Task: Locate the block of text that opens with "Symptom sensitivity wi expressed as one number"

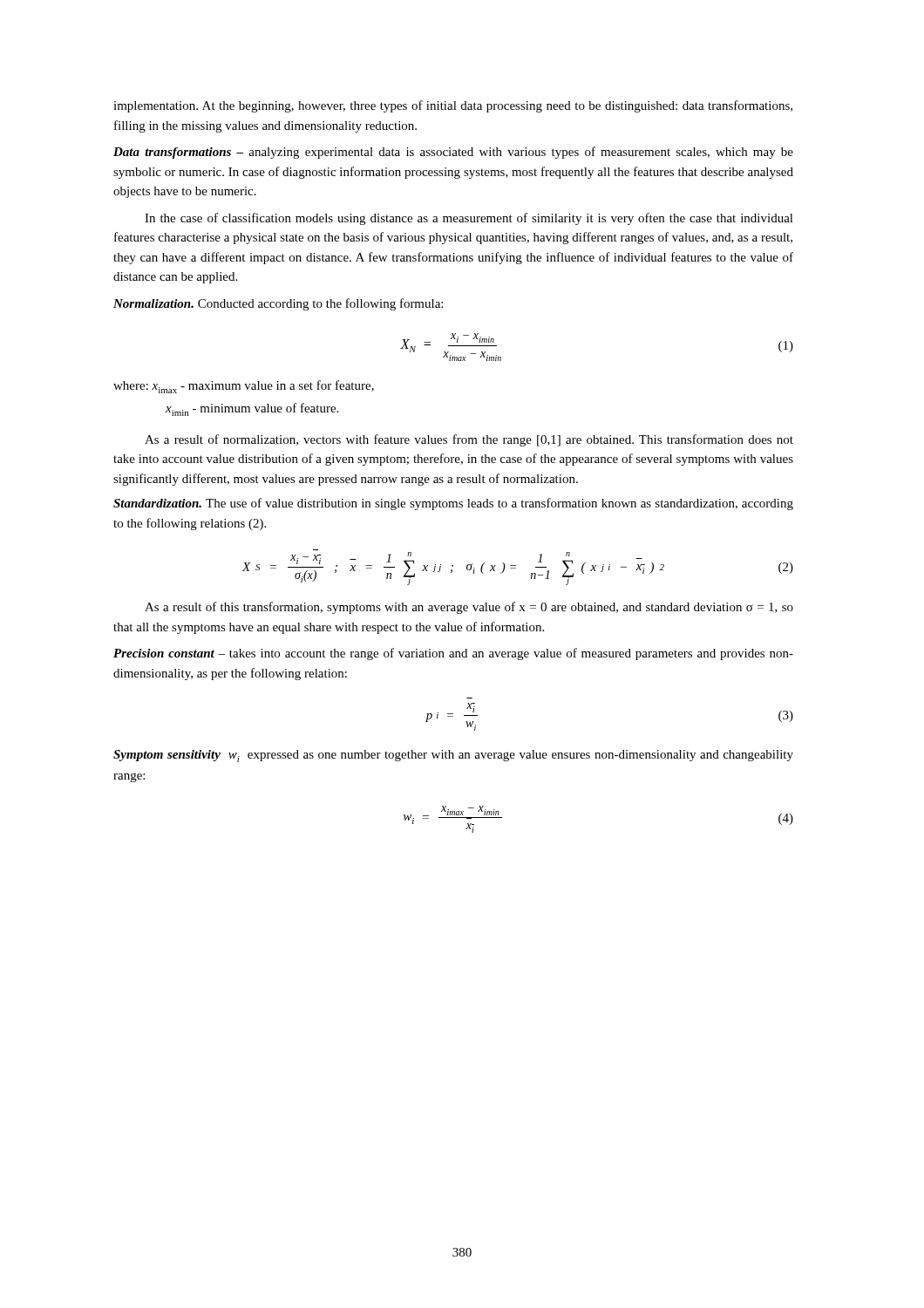Action: click(x=453, y=765)
